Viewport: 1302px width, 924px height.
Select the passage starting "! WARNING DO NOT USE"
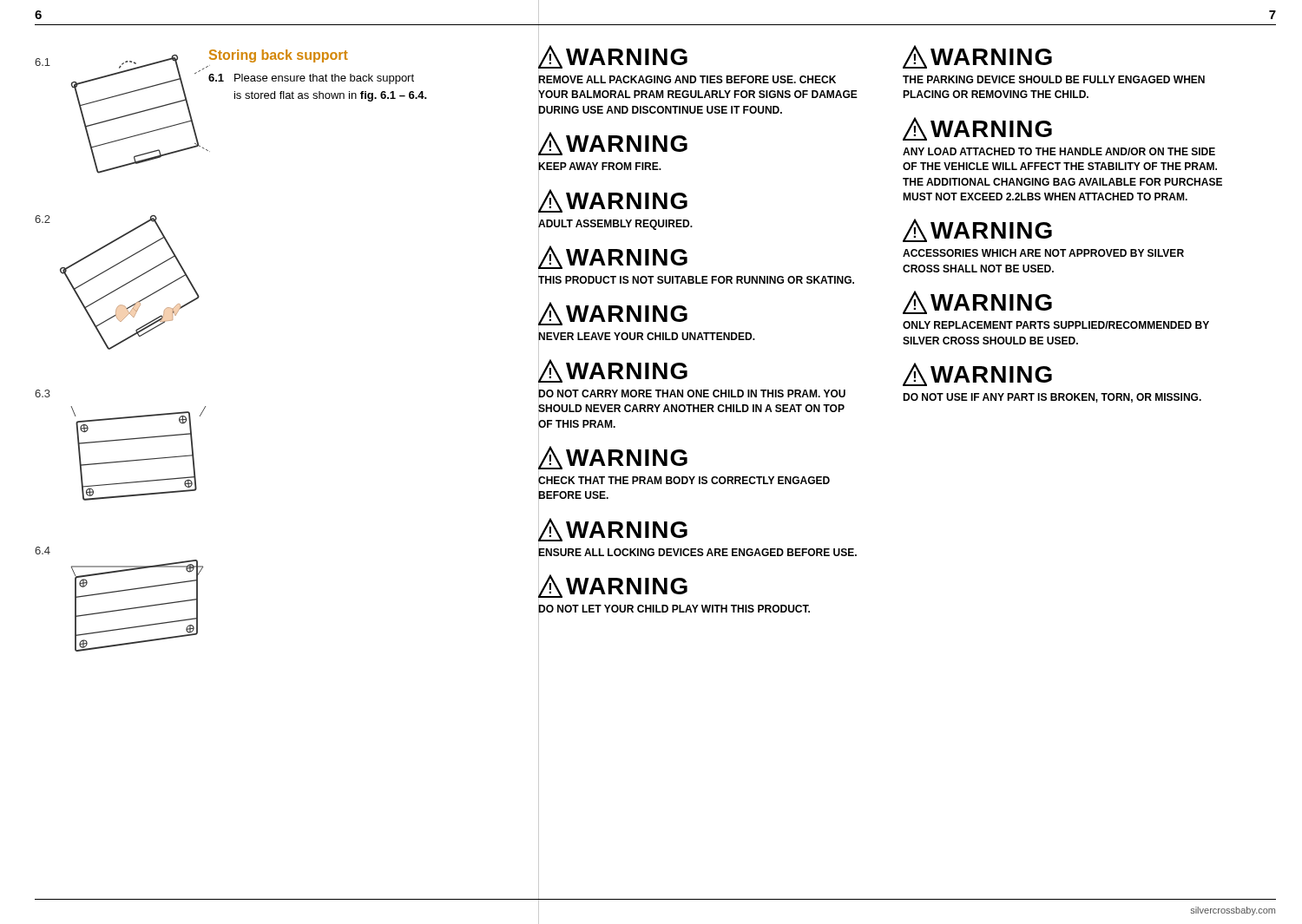(x=1076, y=383)
